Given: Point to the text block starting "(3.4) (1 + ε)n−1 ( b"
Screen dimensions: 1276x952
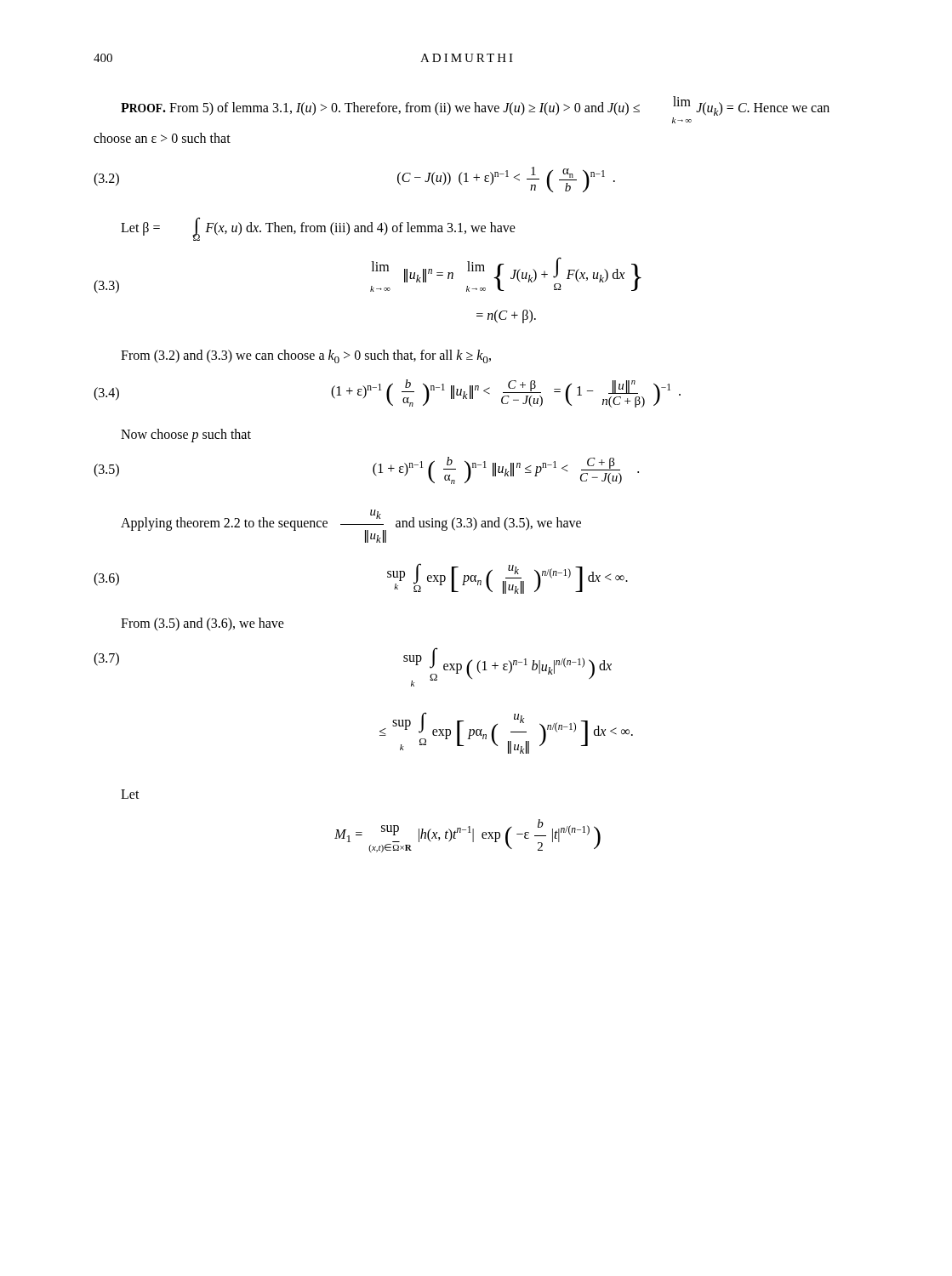Looking at the screenshot, I should point(468,393).
